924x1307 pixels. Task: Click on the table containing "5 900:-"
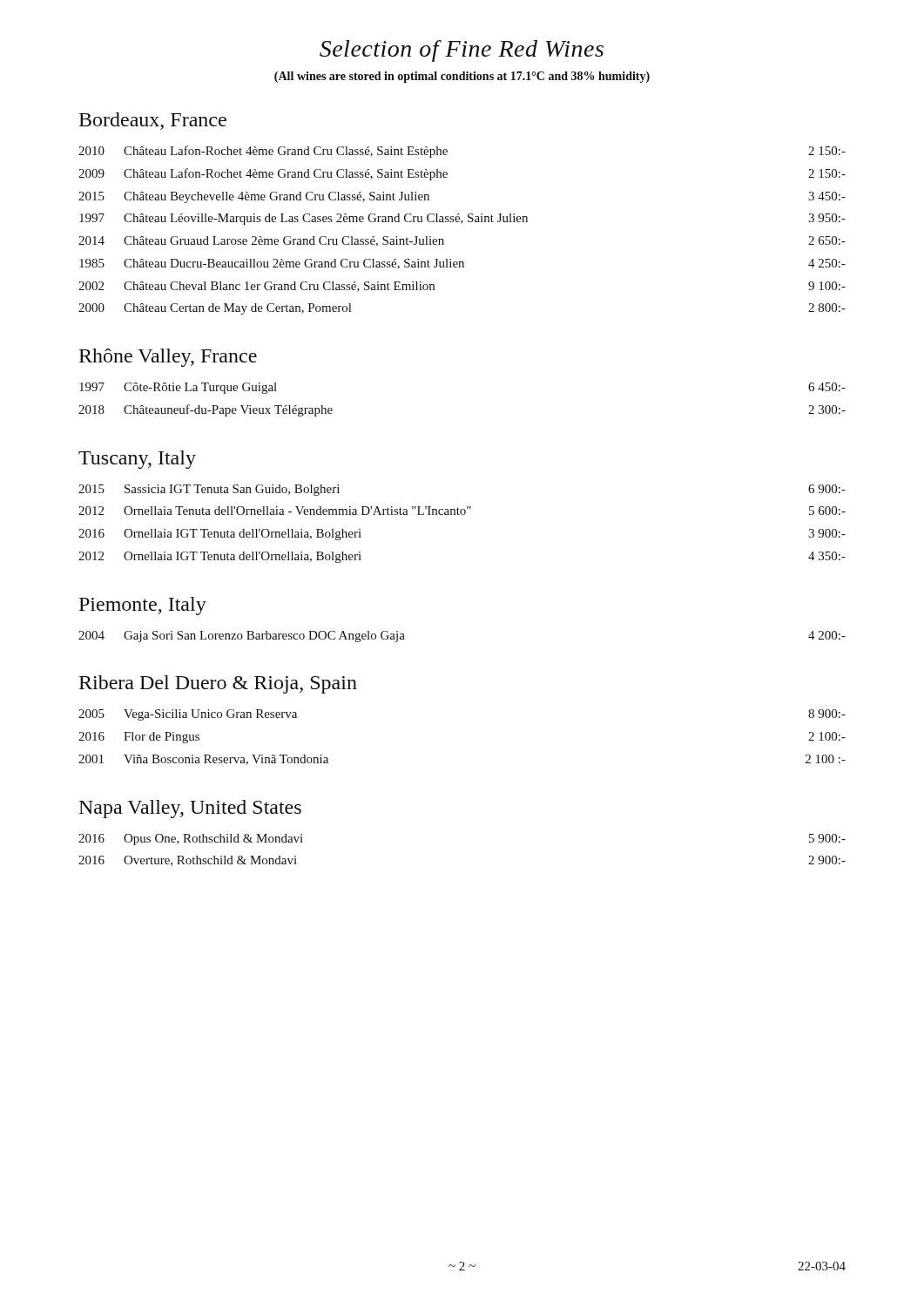[x=462, y=850]
